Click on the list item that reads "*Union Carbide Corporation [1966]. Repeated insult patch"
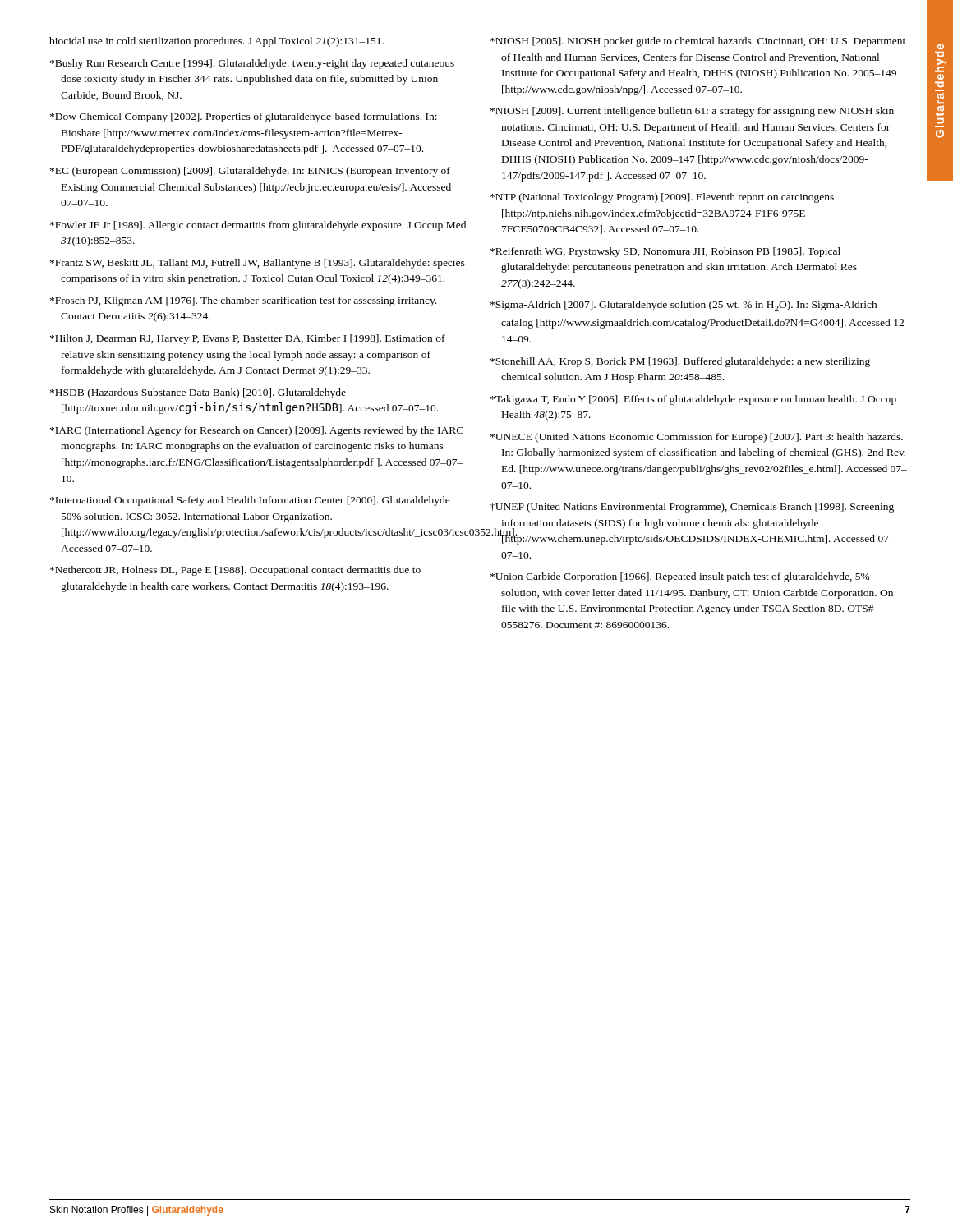953x1232 pixels. coord(692,601)
